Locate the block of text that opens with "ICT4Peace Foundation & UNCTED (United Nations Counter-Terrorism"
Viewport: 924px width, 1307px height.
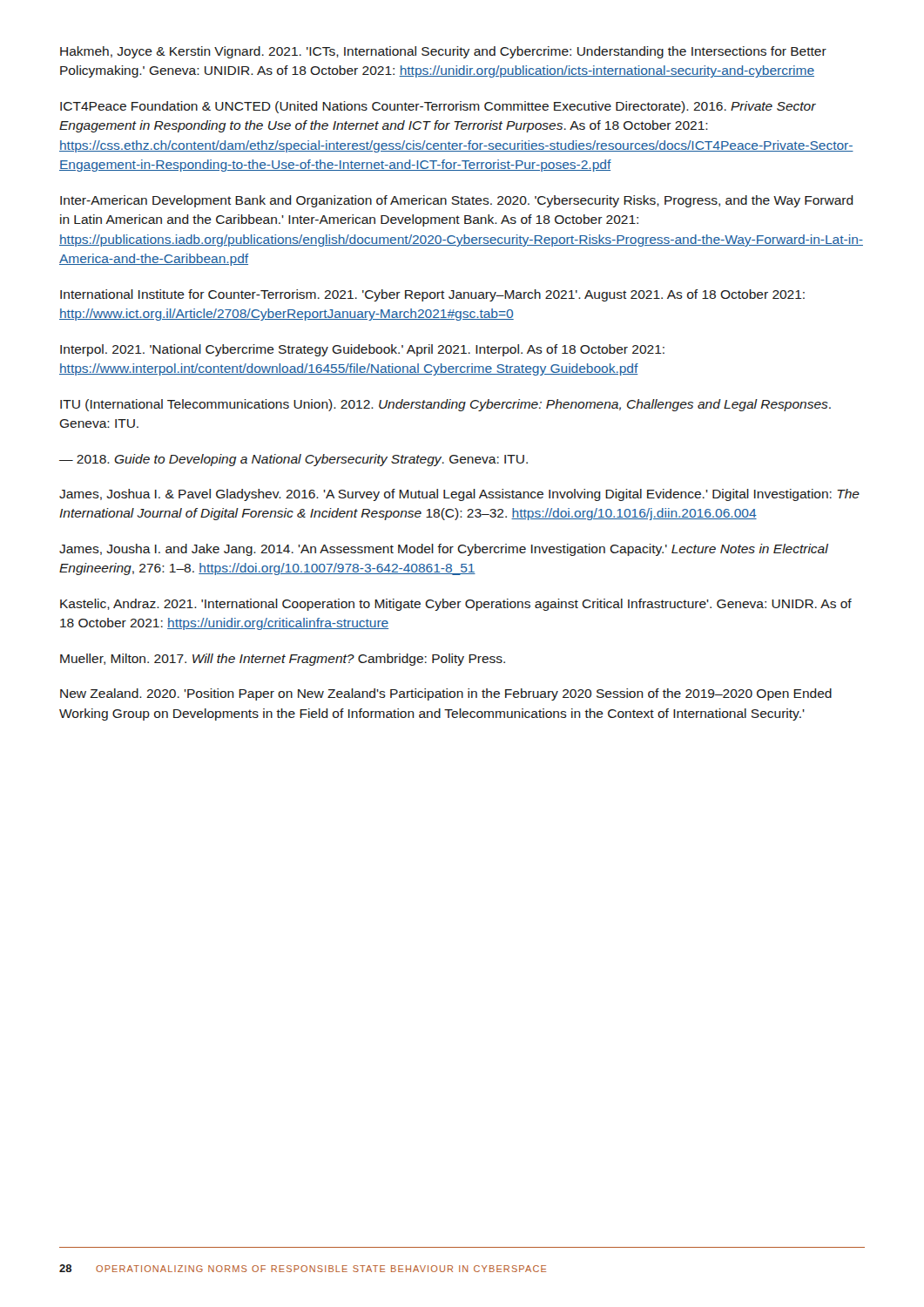[x=456, y=135]
